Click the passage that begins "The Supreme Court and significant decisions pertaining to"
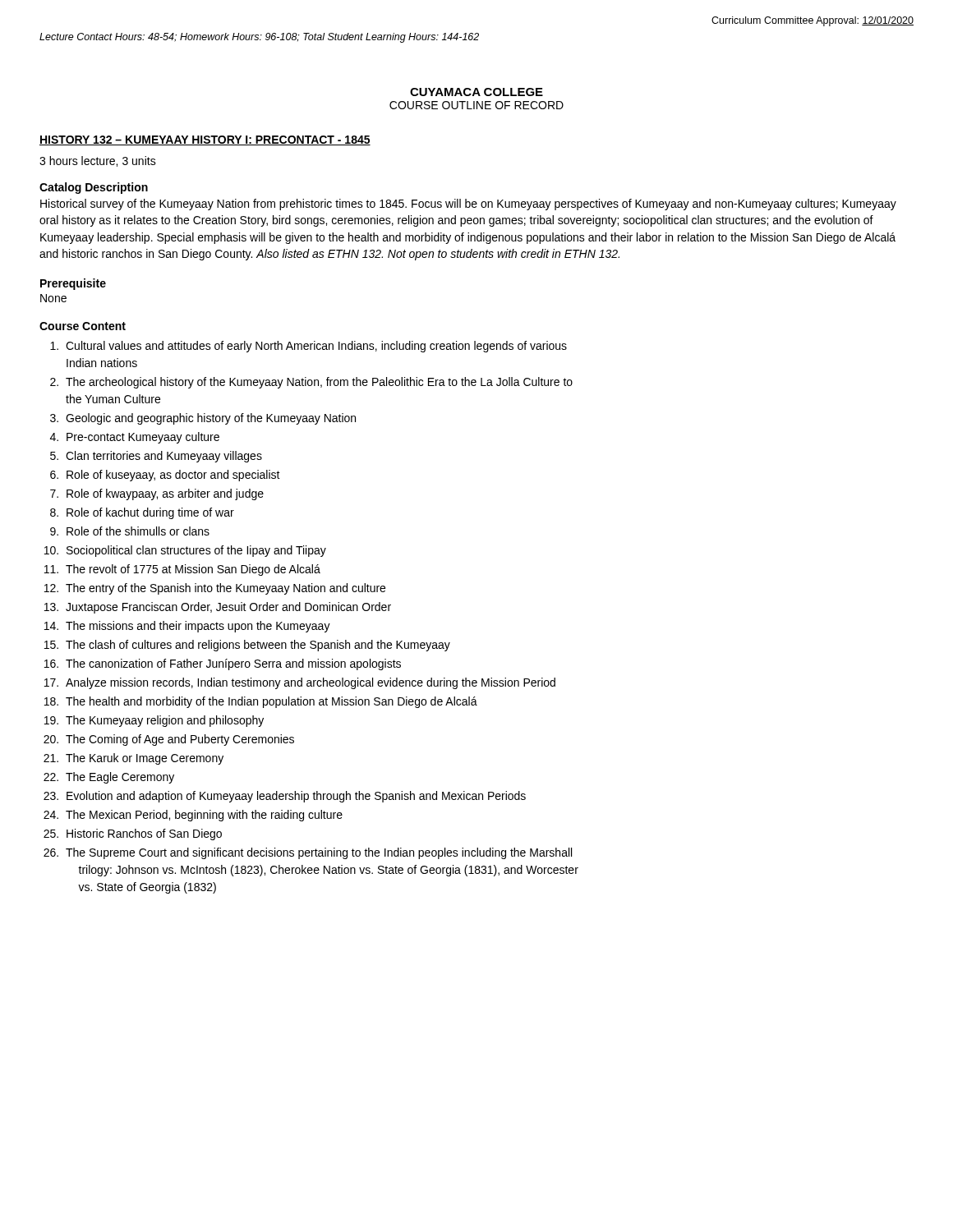This screenshot has width=953, height=1232. click(322, 870)
